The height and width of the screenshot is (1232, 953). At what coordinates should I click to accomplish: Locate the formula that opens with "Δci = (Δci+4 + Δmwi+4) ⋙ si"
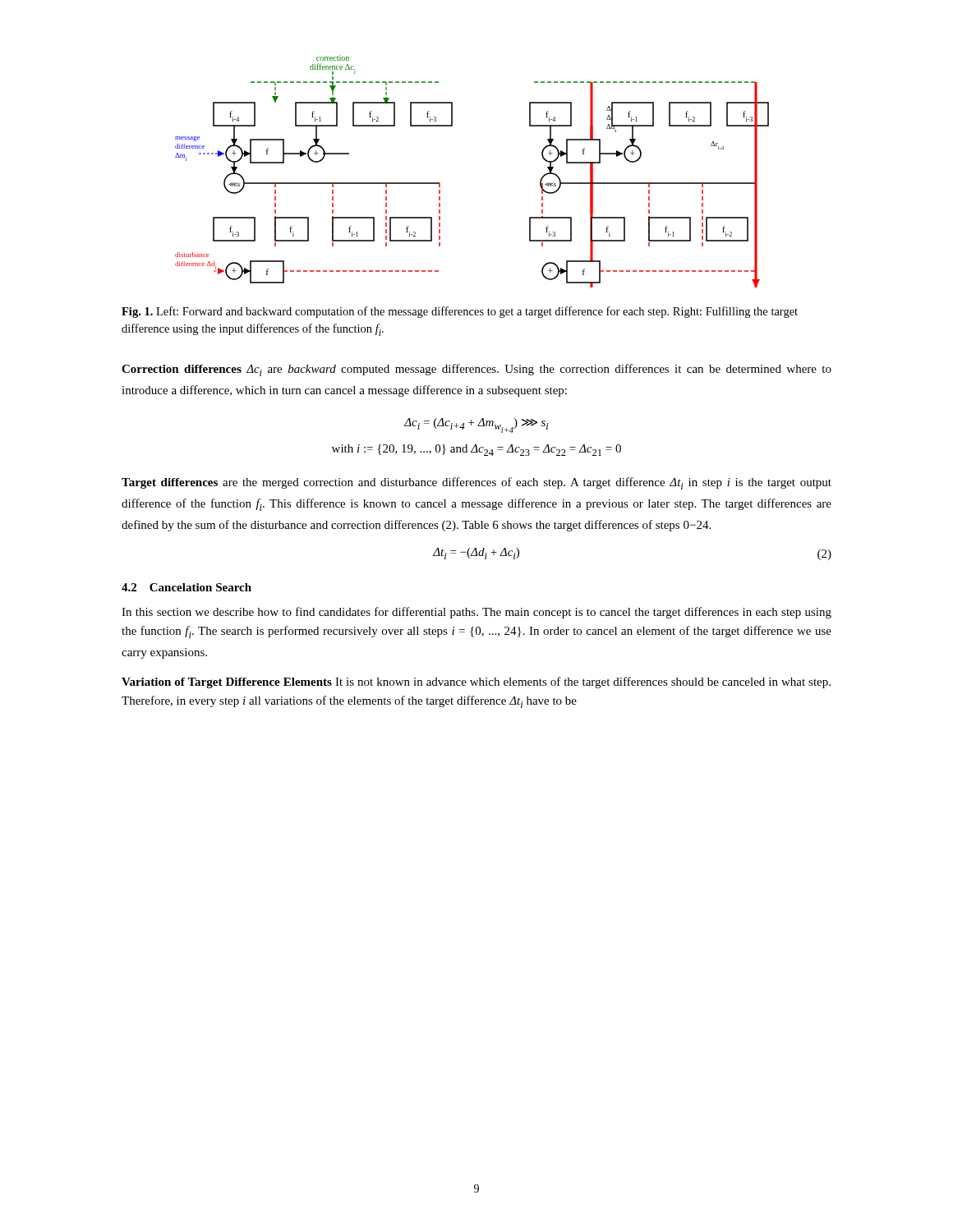click(x=476, y=437)
